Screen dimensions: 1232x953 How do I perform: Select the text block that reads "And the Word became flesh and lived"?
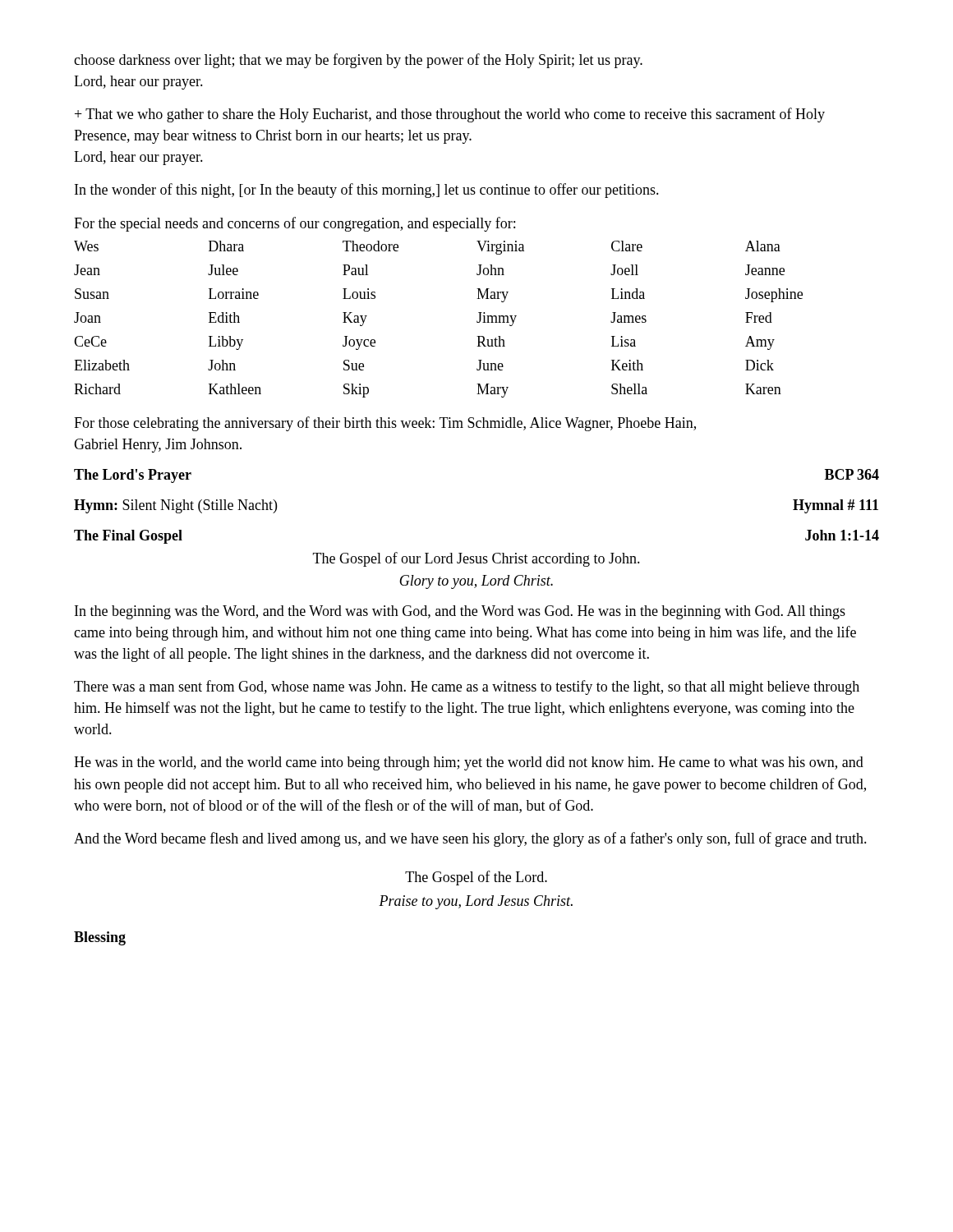(x=471, y=838)
